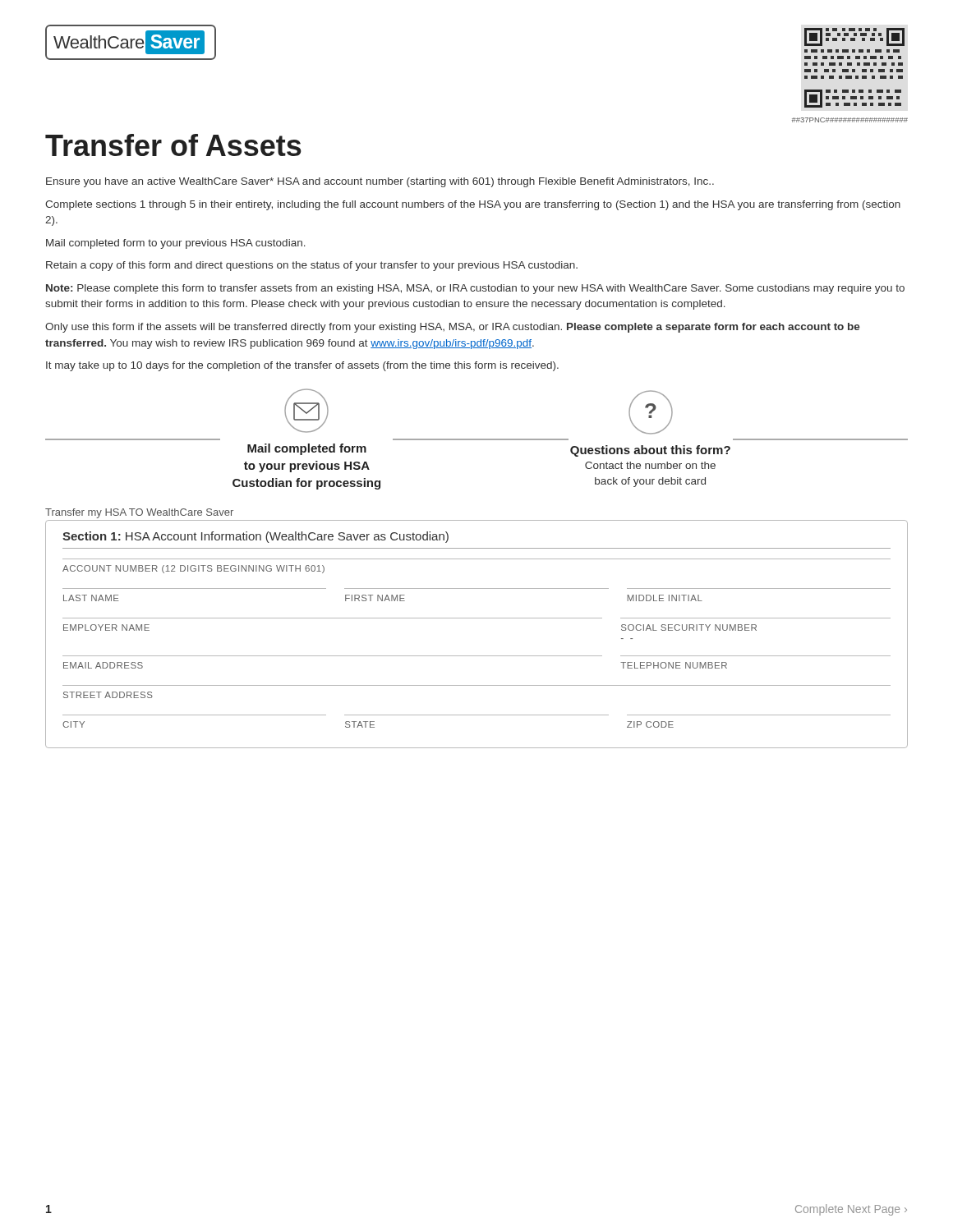Click on the element starting "Transfer of Assets"
This screenshot has height=1232, width=953.
point(174,146)
